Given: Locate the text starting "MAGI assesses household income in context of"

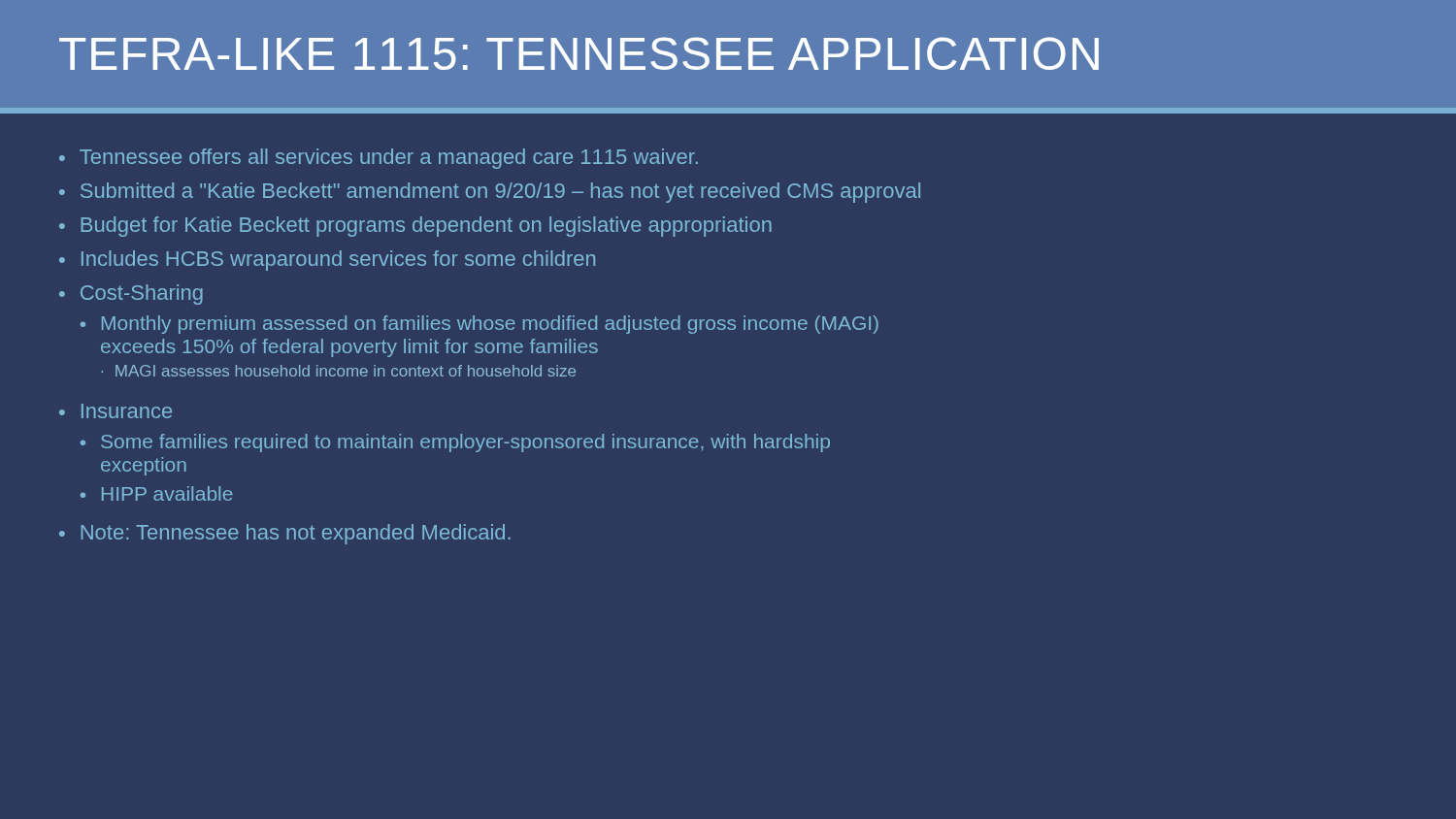Looking at the screenshot, I should pyautogui.click(x=346, y=371).
